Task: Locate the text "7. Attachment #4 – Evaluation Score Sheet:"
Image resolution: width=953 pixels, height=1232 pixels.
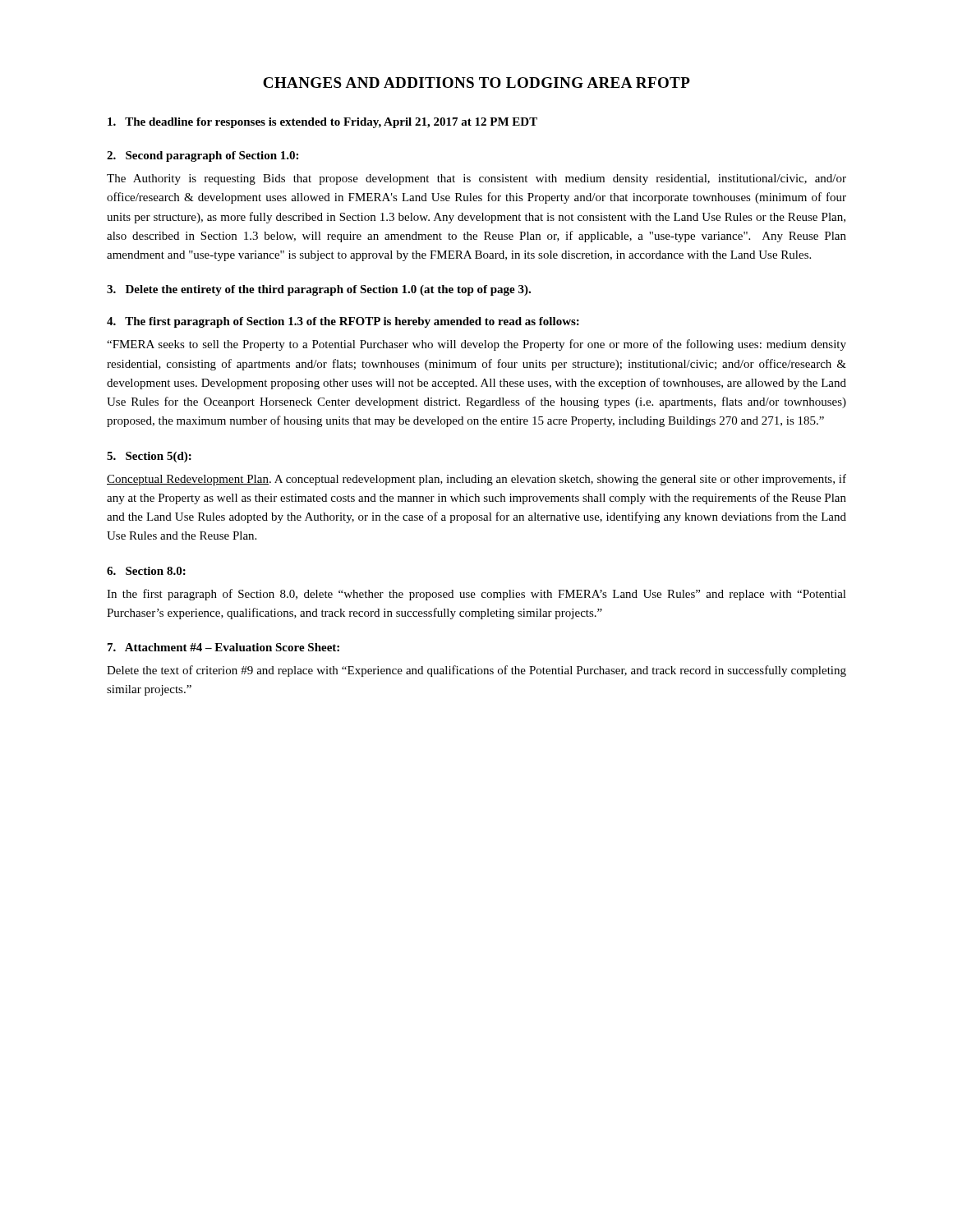Action: pyautogui.click(x=224, y=647)
